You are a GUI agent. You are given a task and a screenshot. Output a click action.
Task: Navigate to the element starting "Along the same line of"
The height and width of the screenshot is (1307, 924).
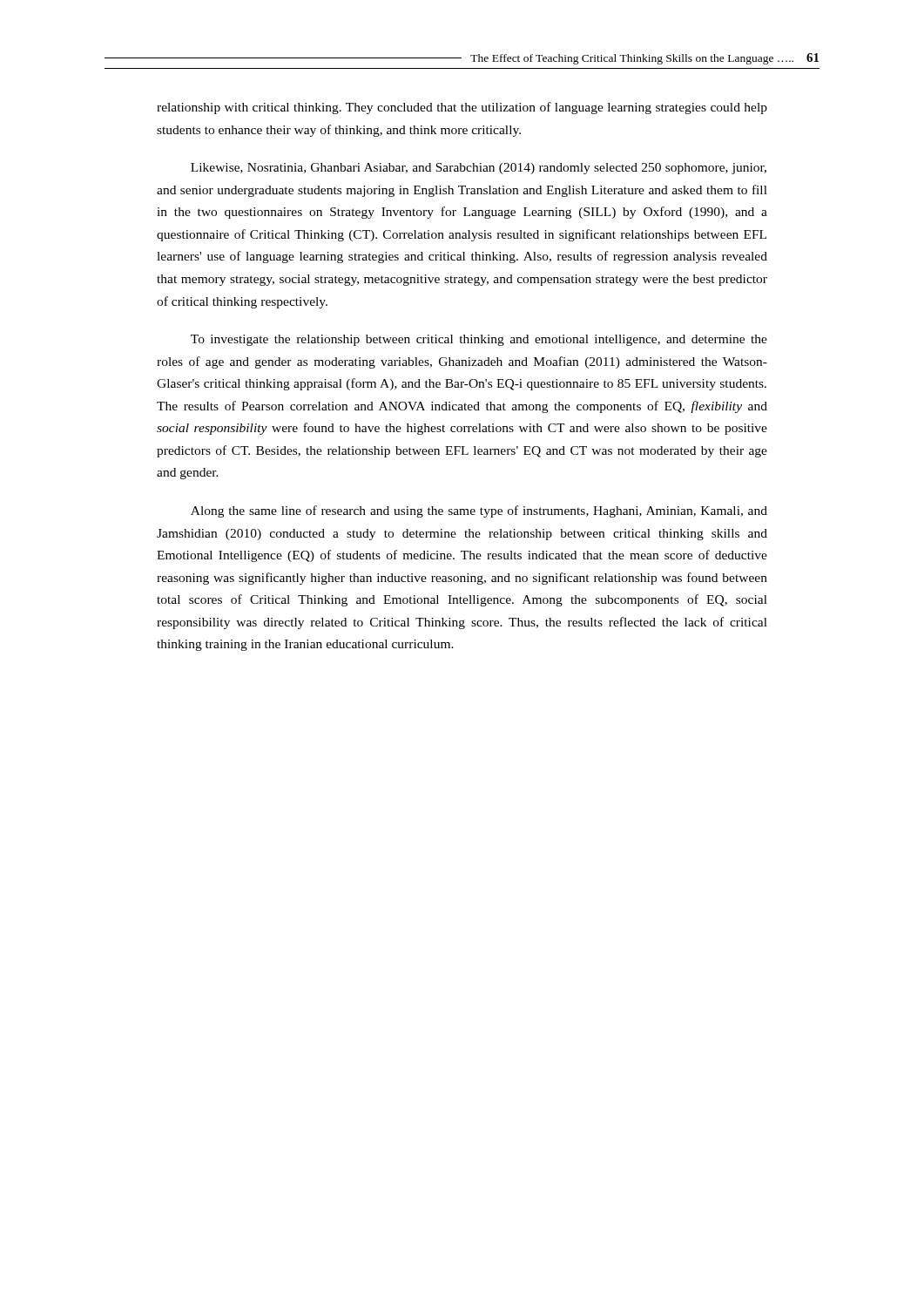point(462,577)
